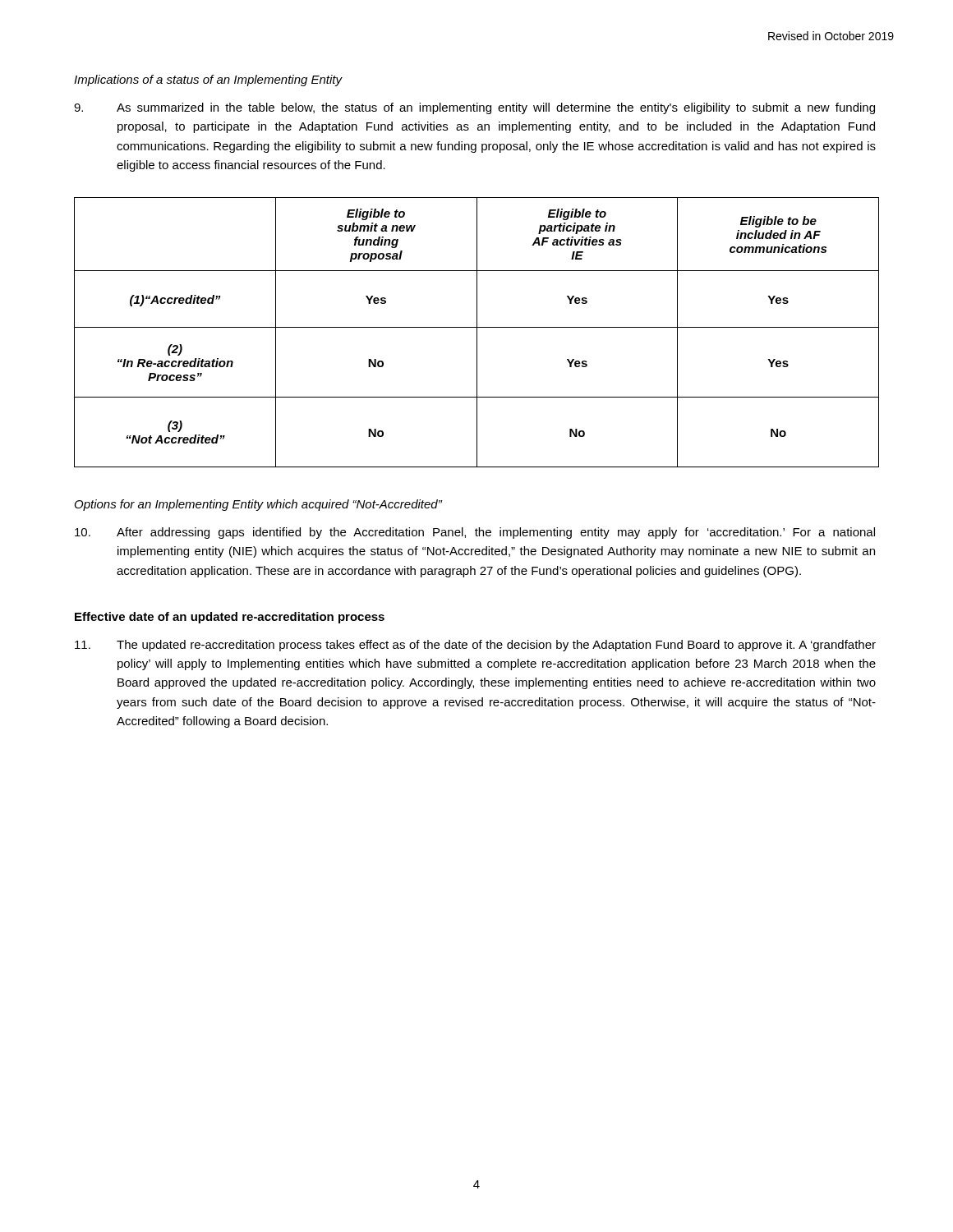The height and width of the screenshot is (1232, 953).
Task: Find the text block that reads "The updated re-accreditation process takes"
Action: [475, 682]
